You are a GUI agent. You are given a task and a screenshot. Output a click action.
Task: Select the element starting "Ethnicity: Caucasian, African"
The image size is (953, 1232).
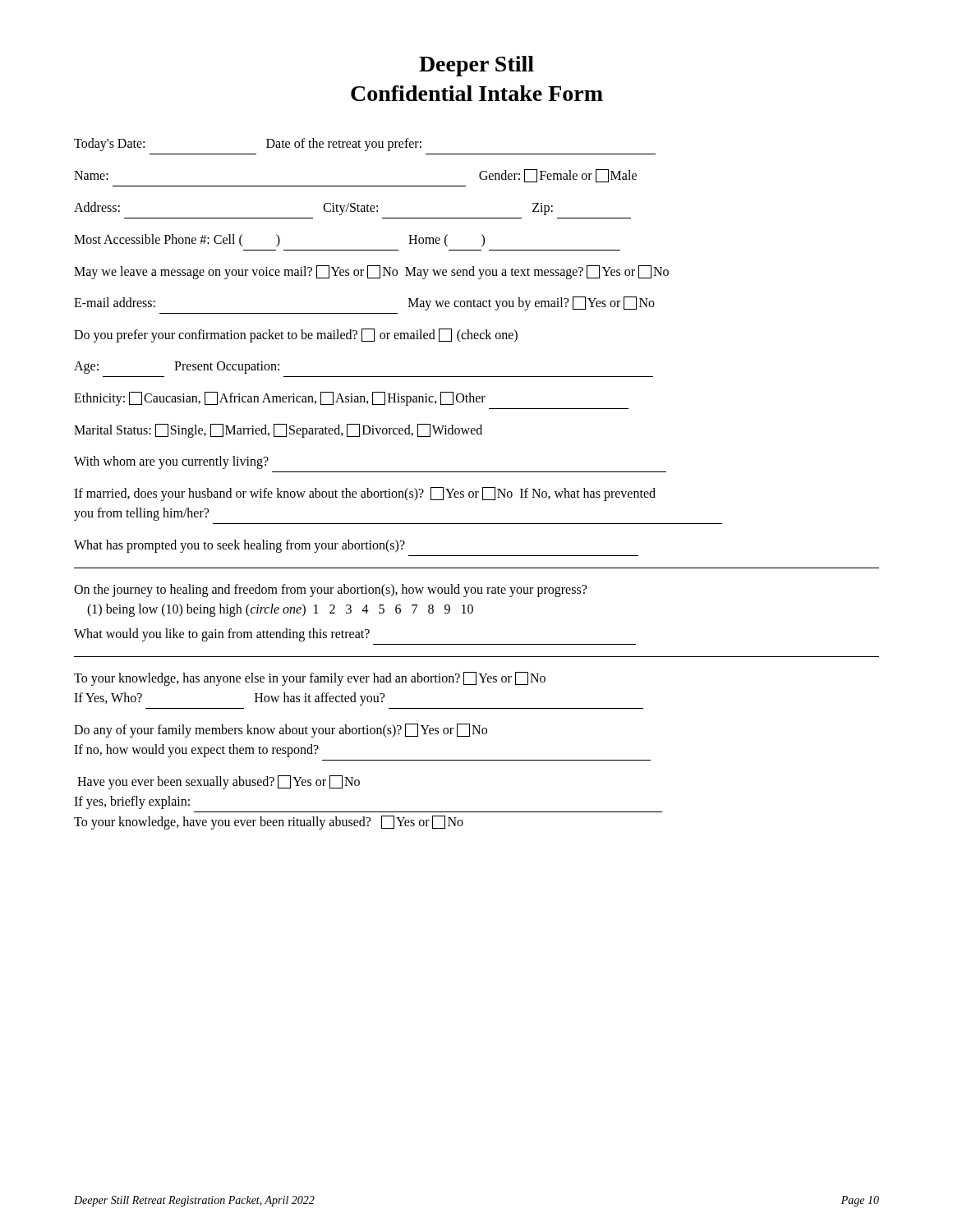pos(351,399)
